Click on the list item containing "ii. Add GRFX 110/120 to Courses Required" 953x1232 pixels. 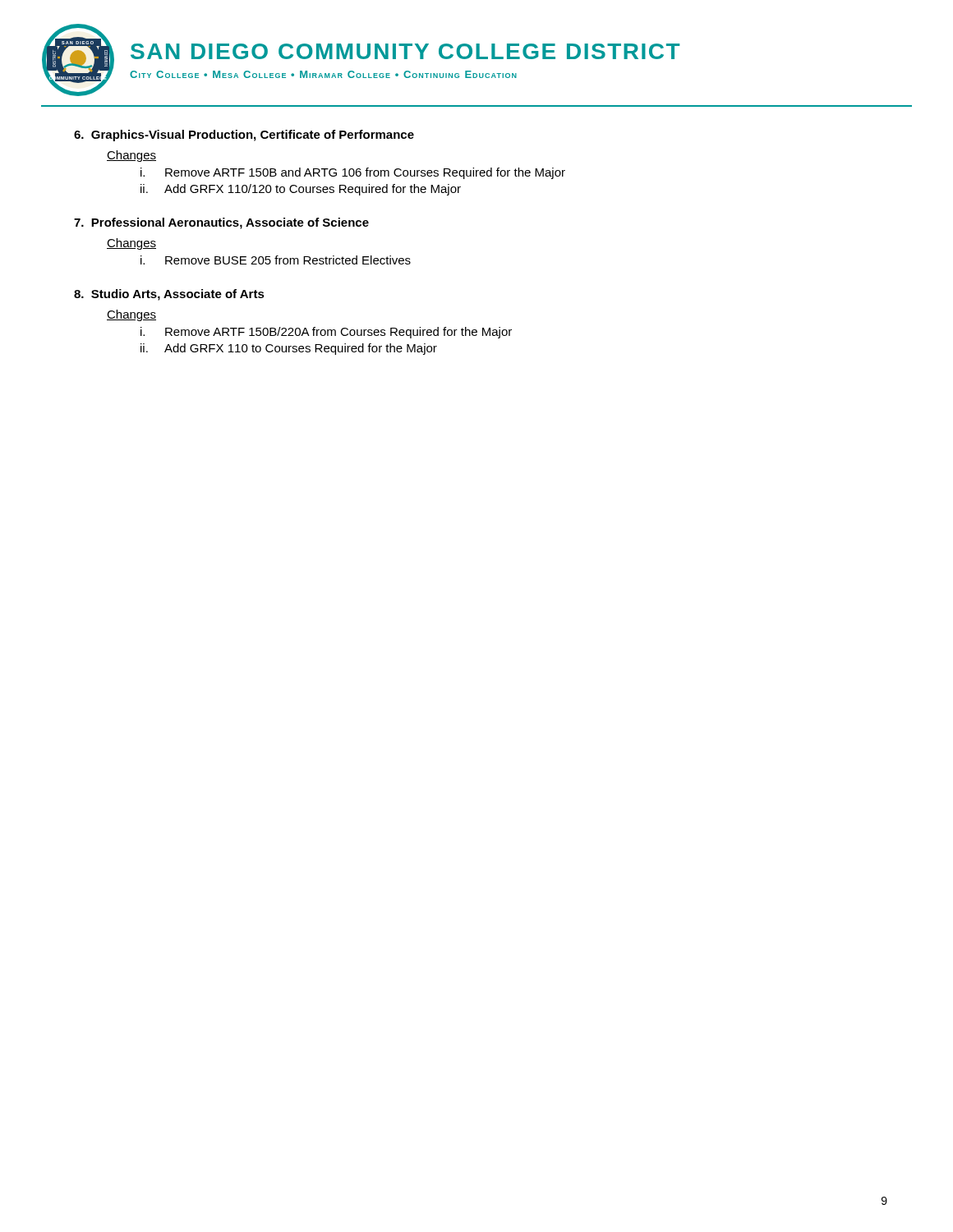(301, 190)
